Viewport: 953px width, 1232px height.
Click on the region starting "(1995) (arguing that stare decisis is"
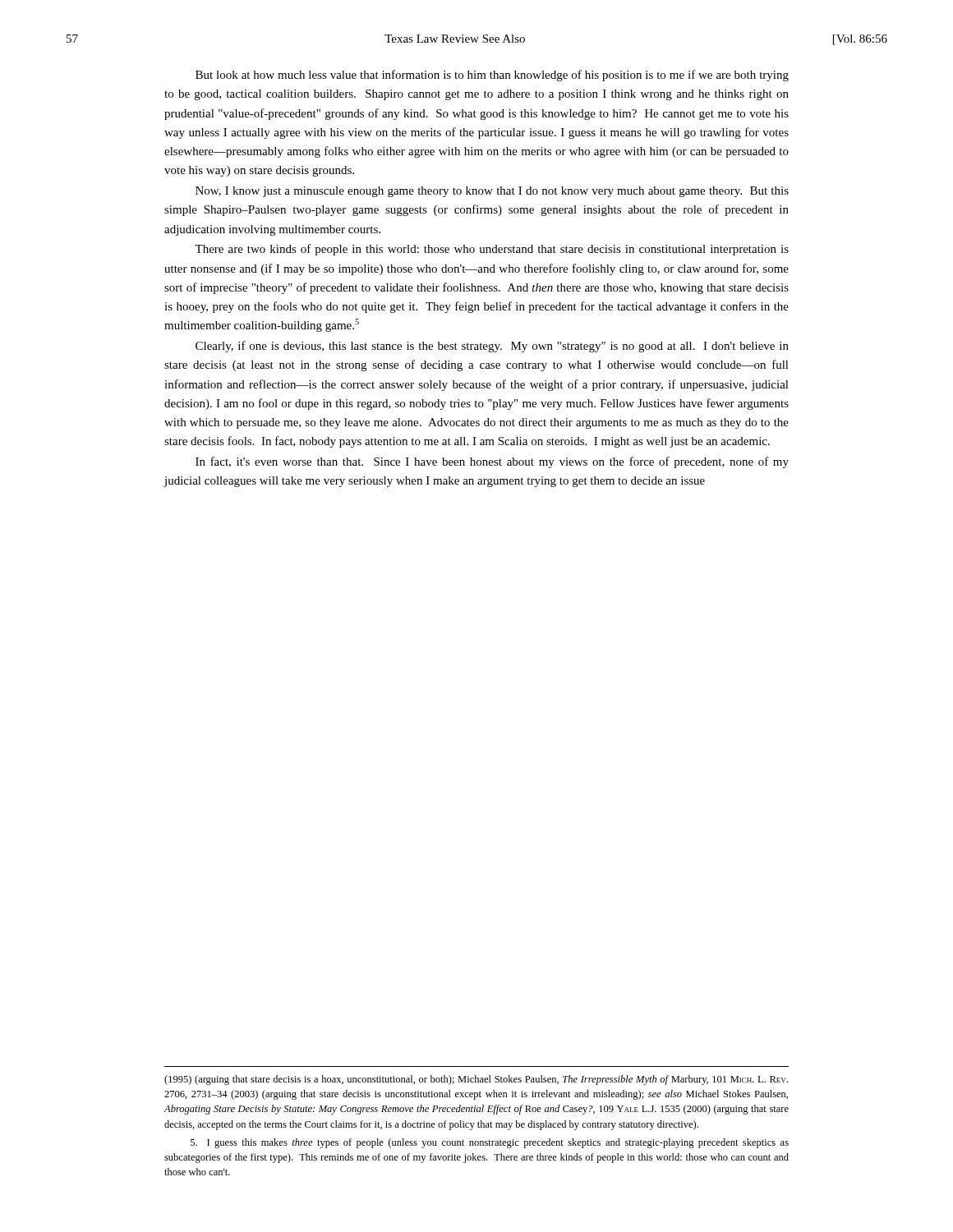pyautogui.click(x=476, y=1102)
